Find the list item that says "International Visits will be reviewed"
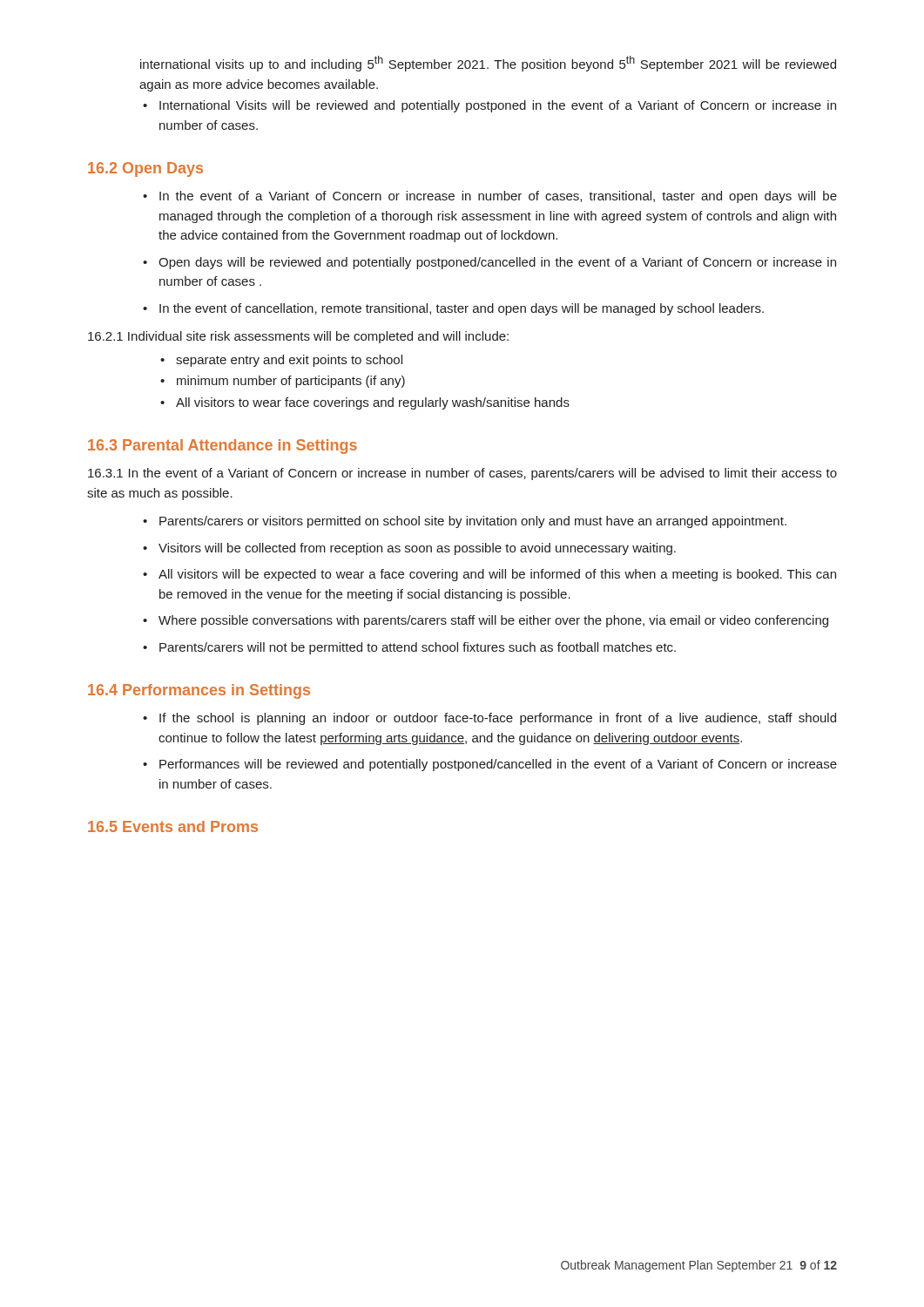This screenshot has width=924, height=1307. [488, 115]
